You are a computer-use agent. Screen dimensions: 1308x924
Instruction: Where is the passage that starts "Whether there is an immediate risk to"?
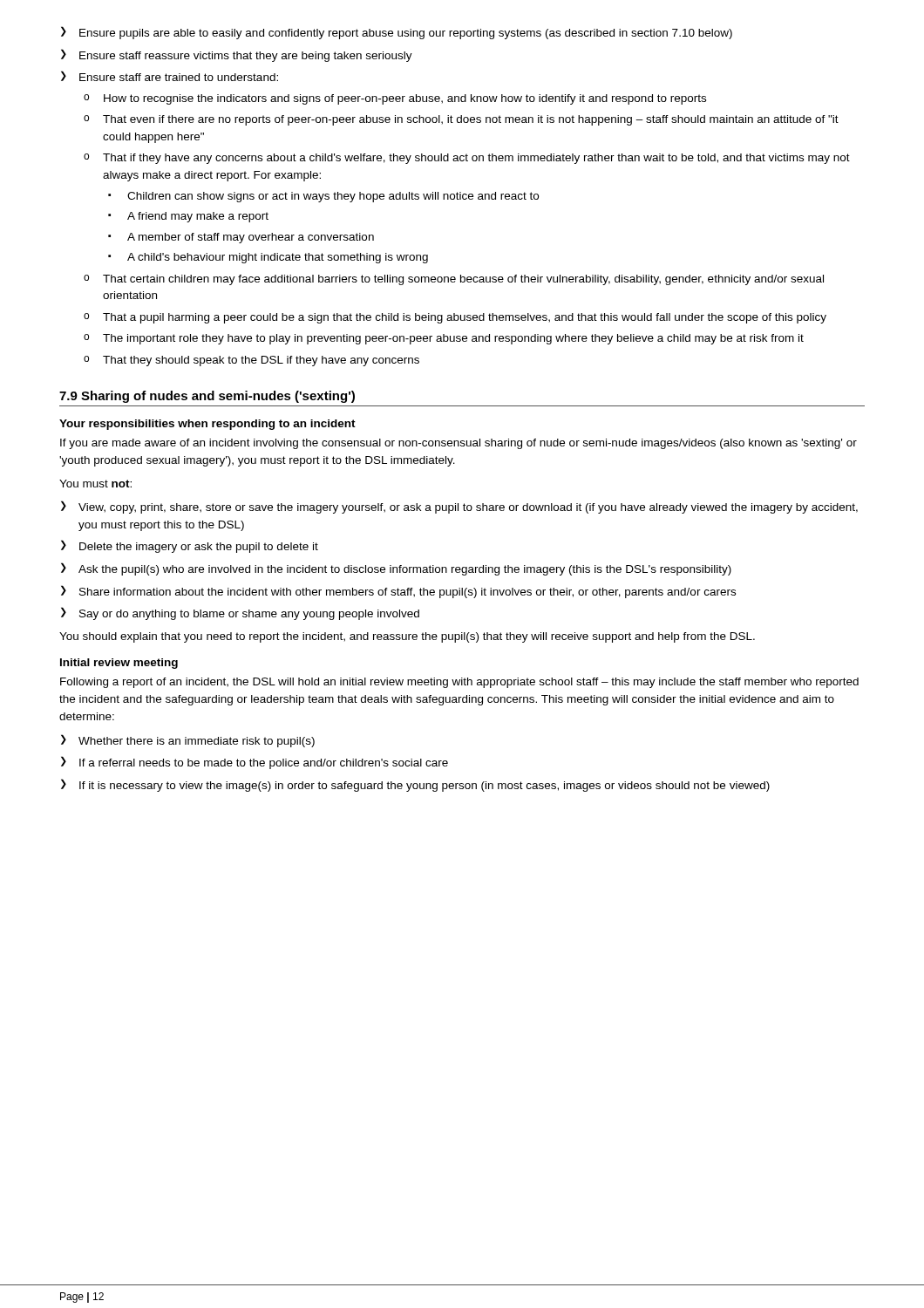(x=197, y=740)
